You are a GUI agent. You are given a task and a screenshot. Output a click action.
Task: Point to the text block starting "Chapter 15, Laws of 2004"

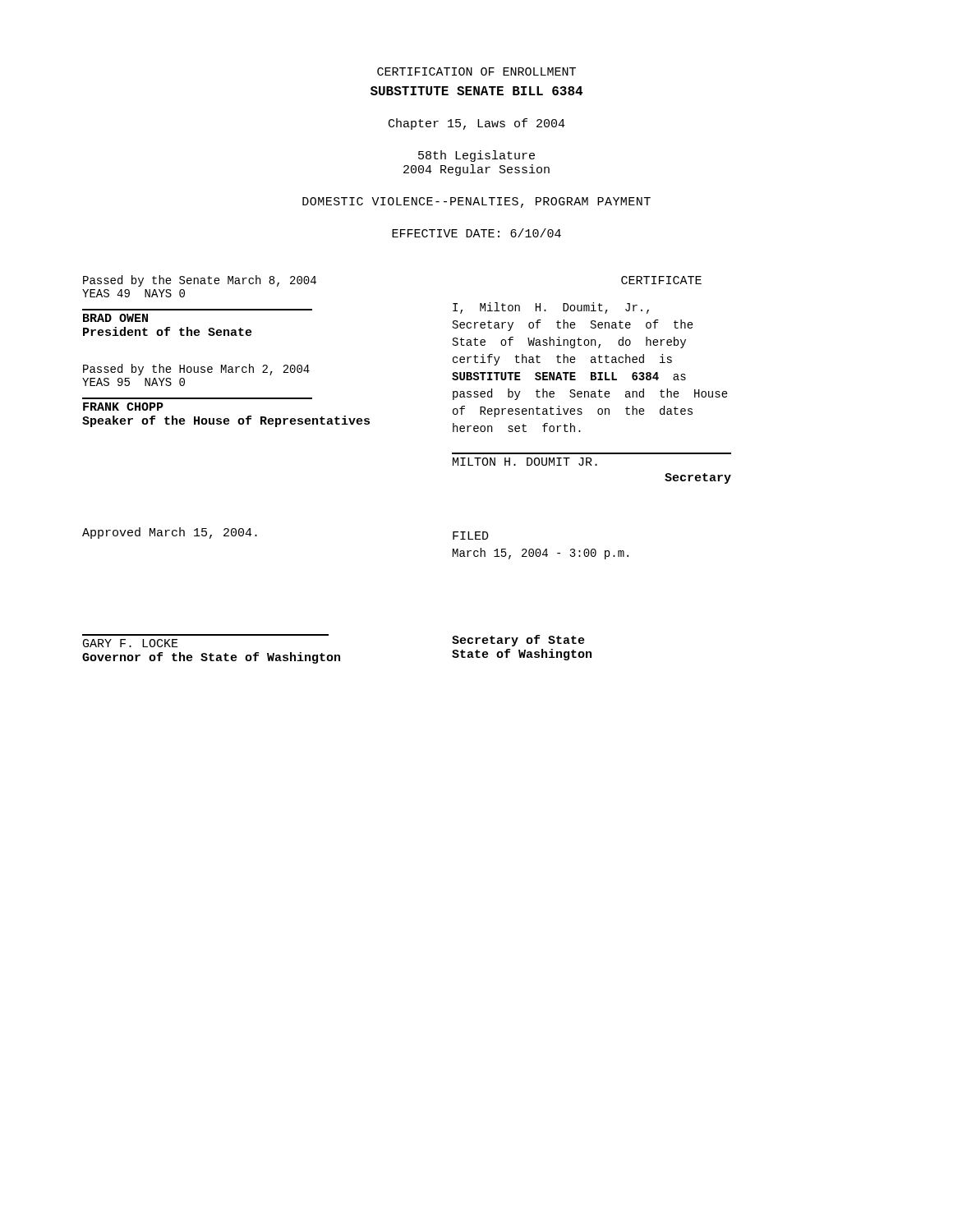point(476,124)
